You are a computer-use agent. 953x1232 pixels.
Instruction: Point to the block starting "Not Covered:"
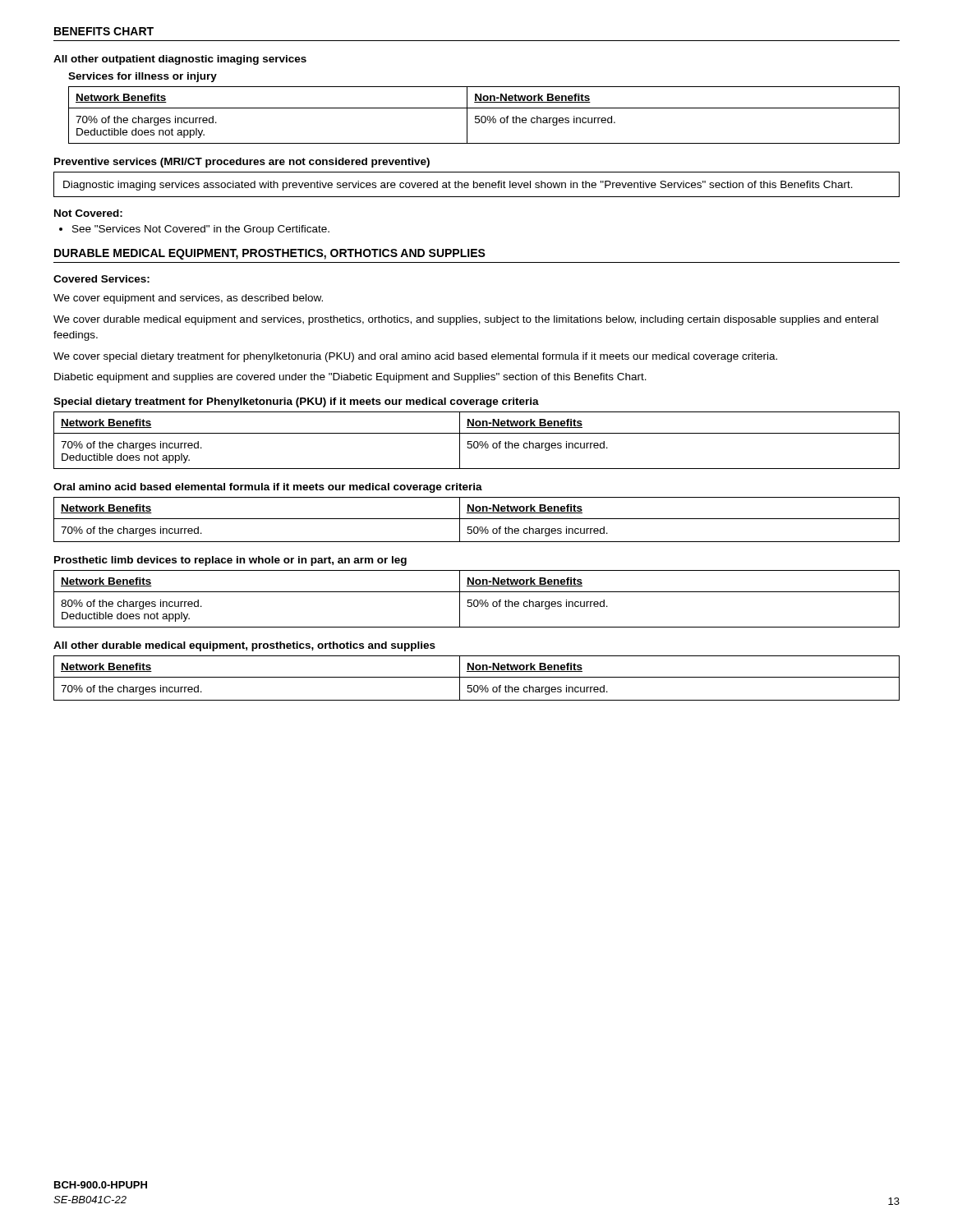(88, 213)
